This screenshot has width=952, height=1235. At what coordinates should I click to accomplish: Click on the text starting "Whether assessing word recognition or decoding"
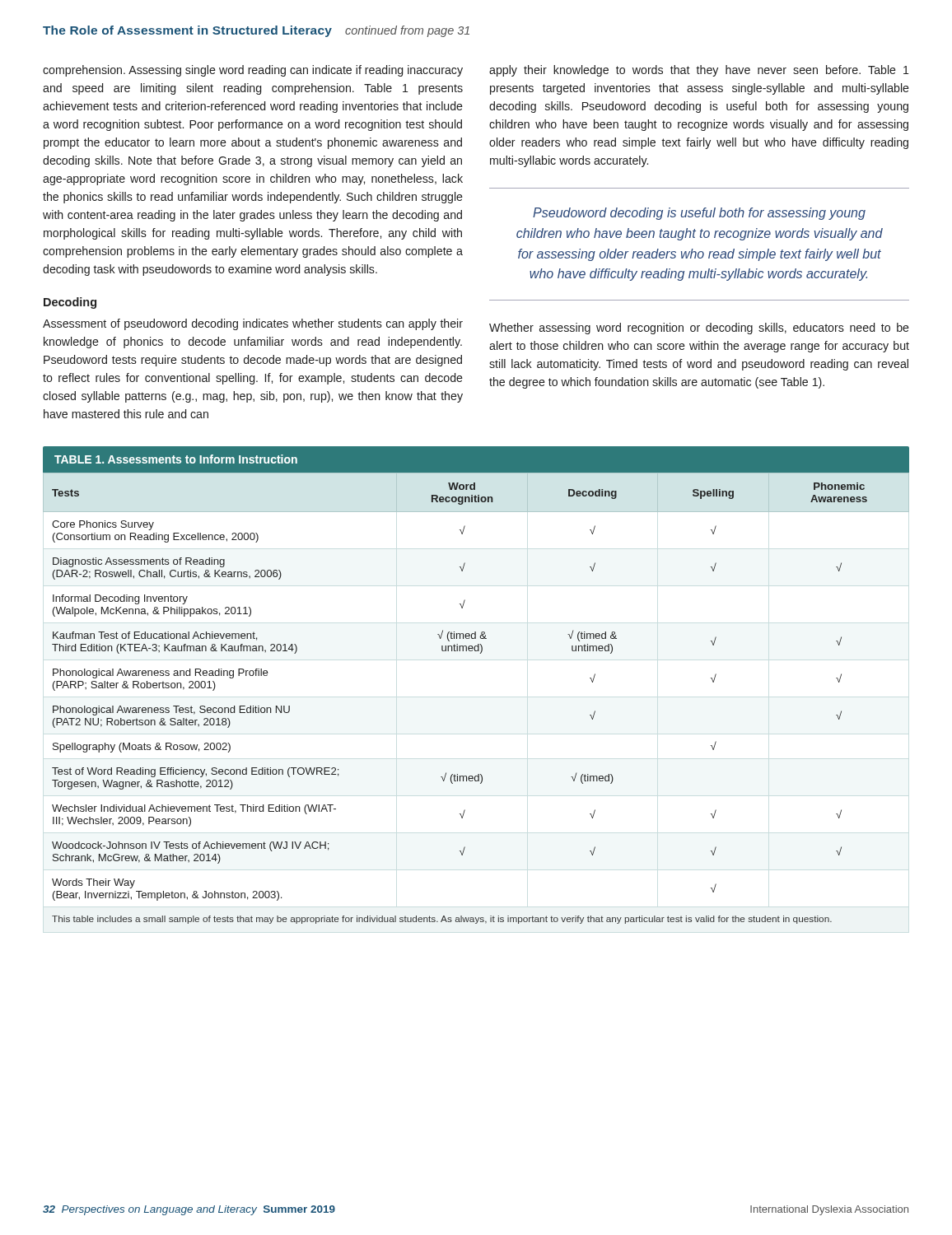pyautogui.click(x=699, y=355)
